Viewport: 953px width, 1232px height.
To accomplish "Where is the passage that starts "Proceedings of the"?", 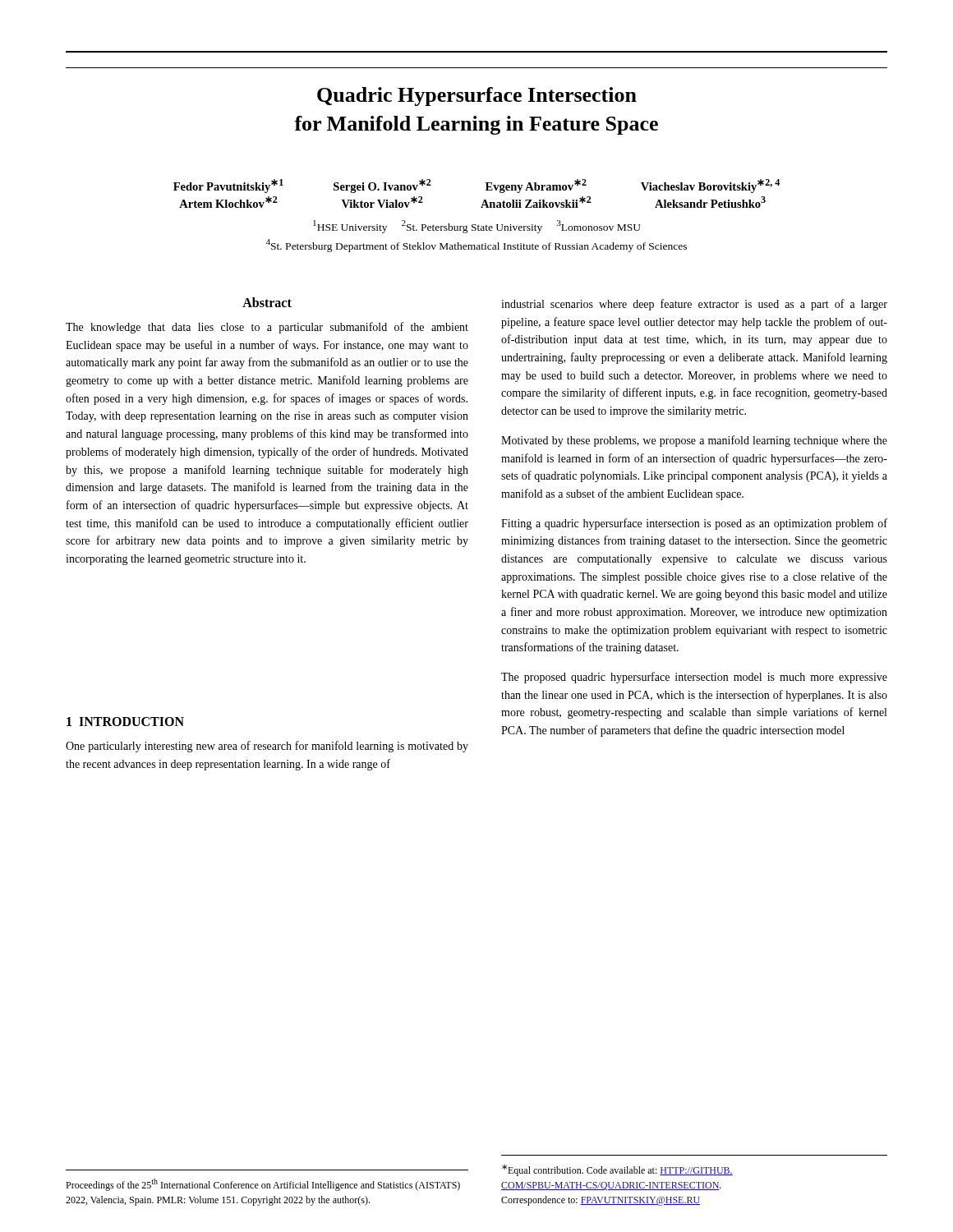I will click(263, 1191).
